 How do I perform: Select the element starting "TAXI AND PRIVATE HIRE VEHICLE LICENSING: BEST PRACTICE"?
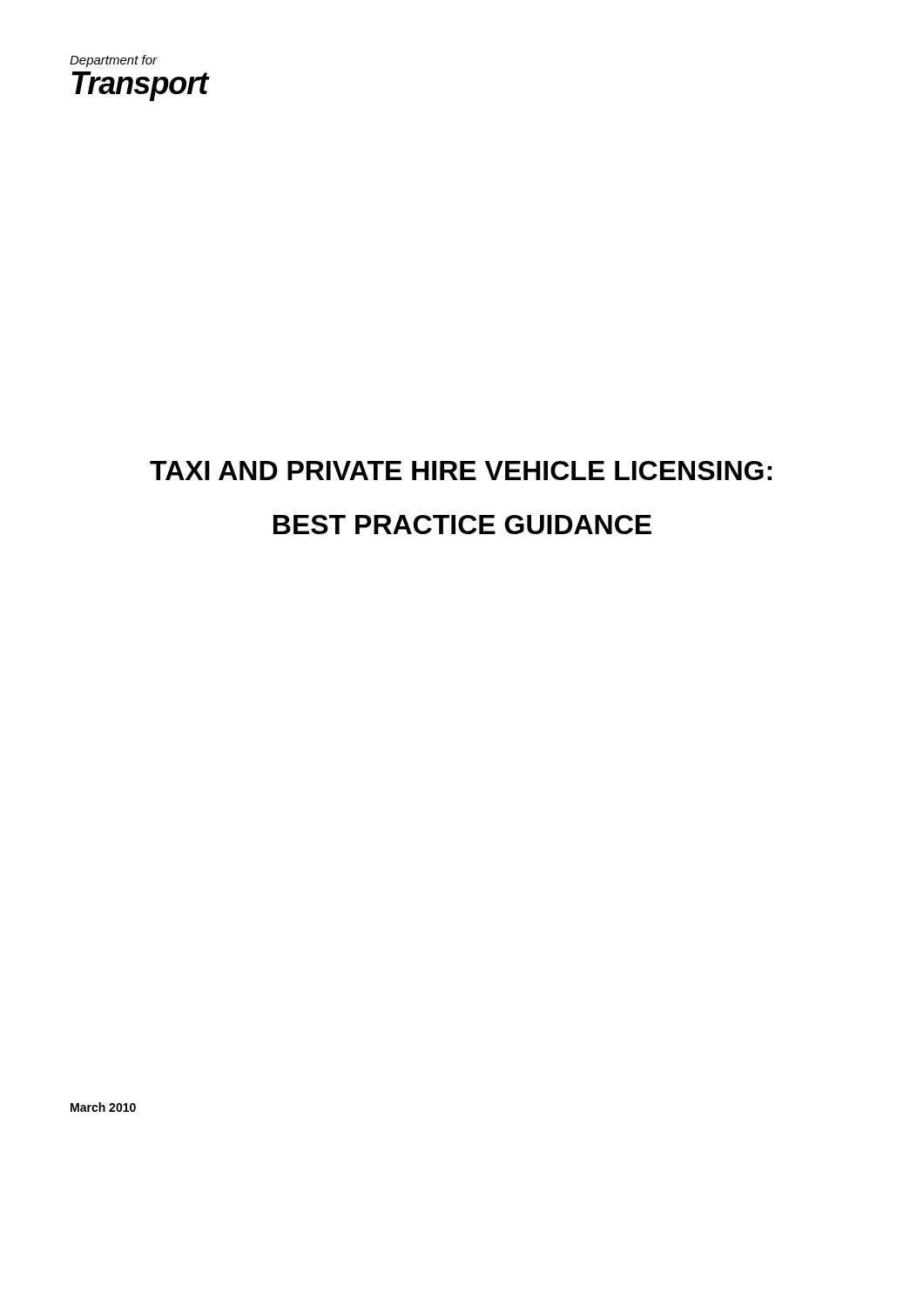coord(461,471)
